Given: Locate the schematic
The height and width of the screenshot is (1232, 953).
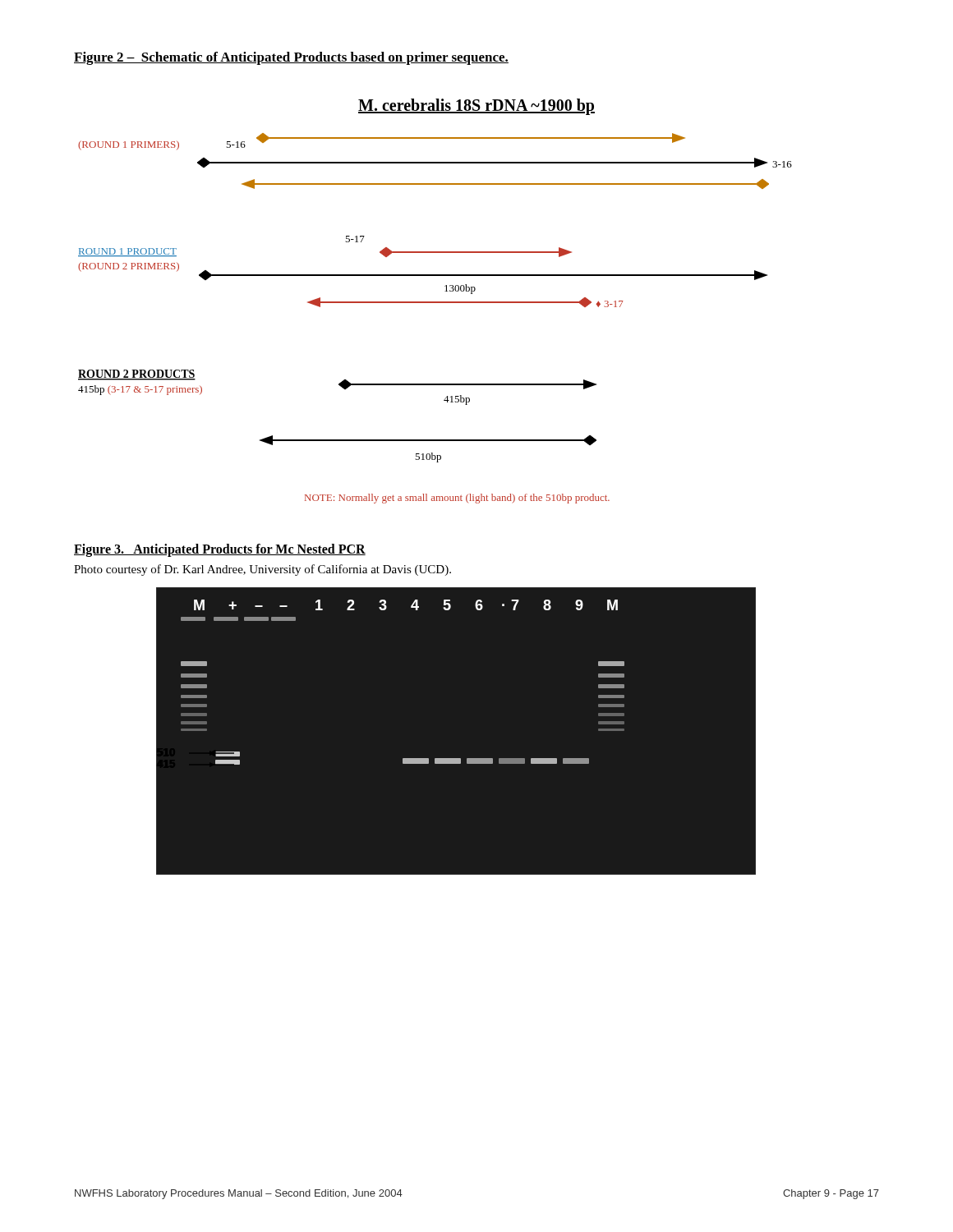Looking at the screenshot, I should pos(476,300).
